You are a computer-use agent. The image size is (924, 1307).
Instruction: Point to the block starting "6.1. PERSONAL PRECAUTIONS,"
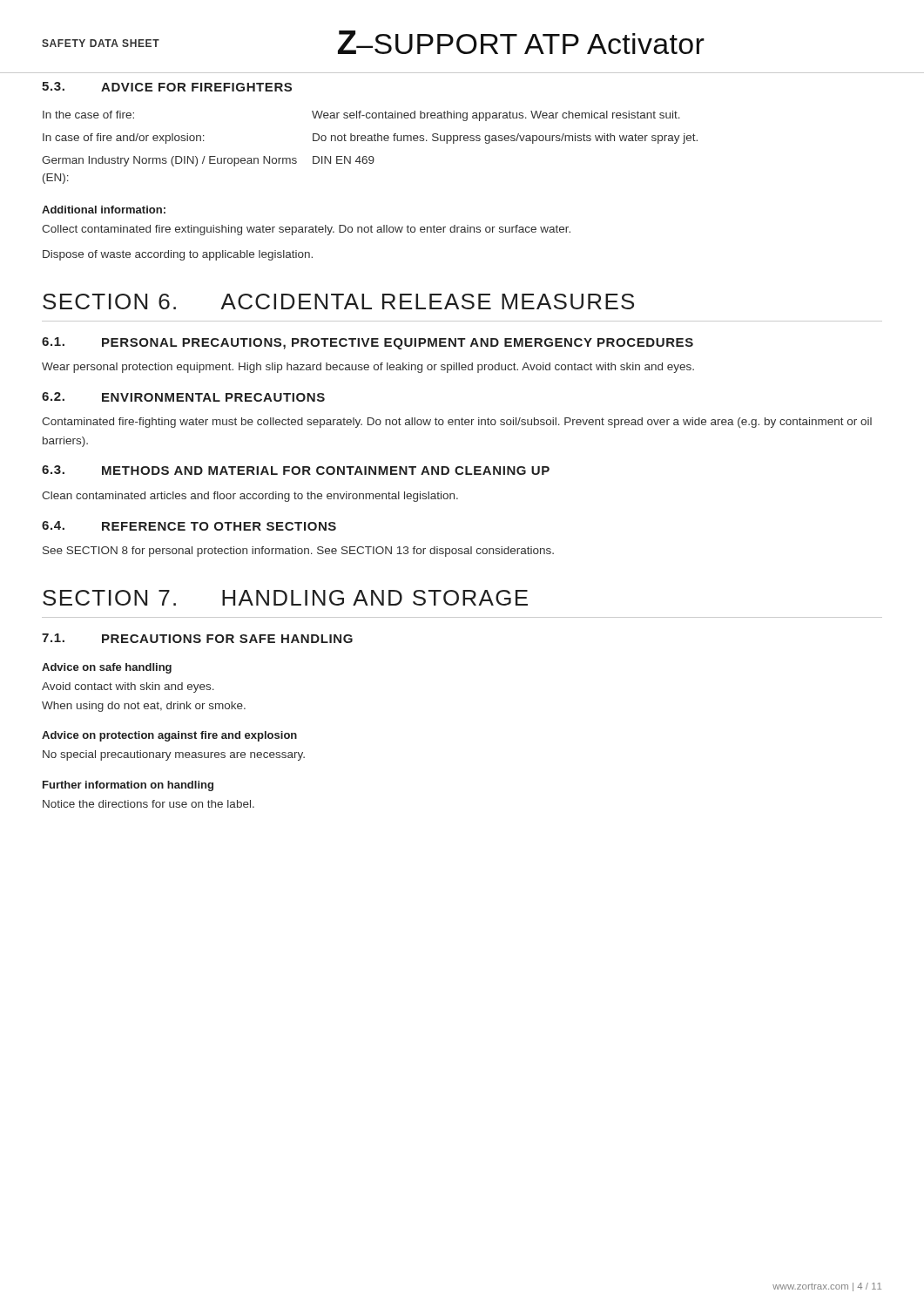pyautogui.click(x=462, y=342)
